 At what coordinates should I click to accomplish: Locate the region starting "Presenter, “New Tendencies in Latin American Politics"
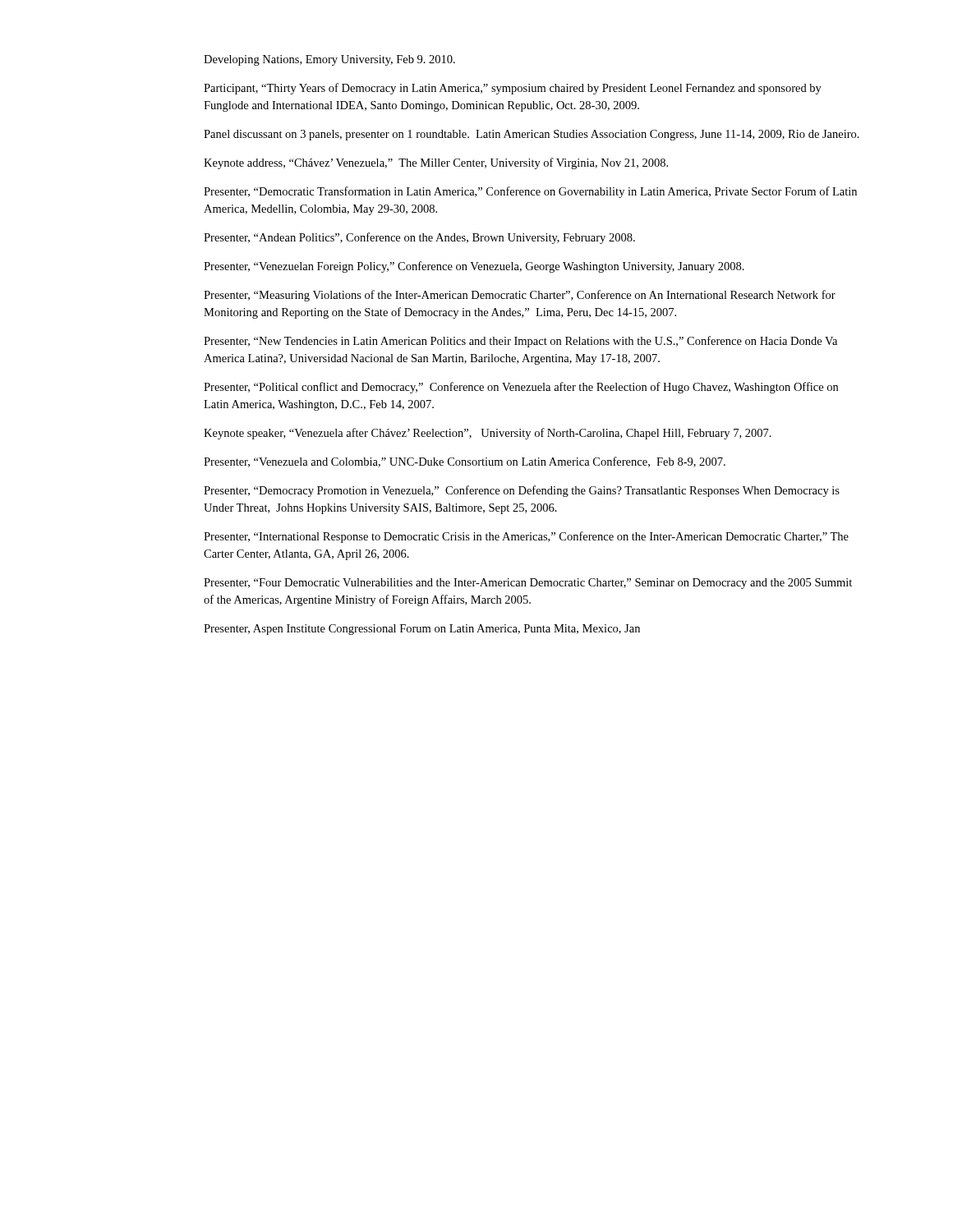coord(521,350)
